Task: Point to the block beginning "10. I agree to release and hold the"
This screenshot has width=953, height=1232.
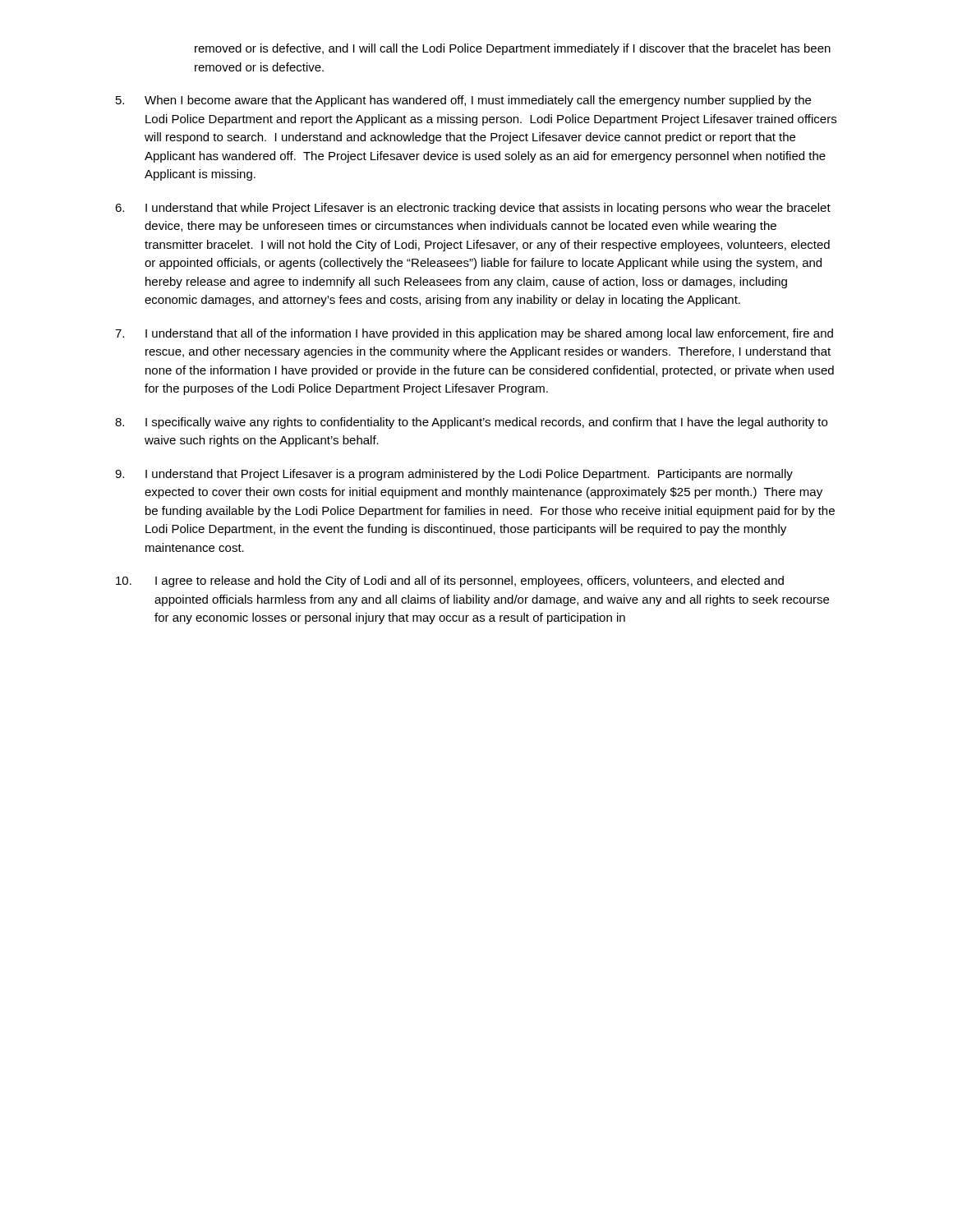Action: click(x=476, y=599)
